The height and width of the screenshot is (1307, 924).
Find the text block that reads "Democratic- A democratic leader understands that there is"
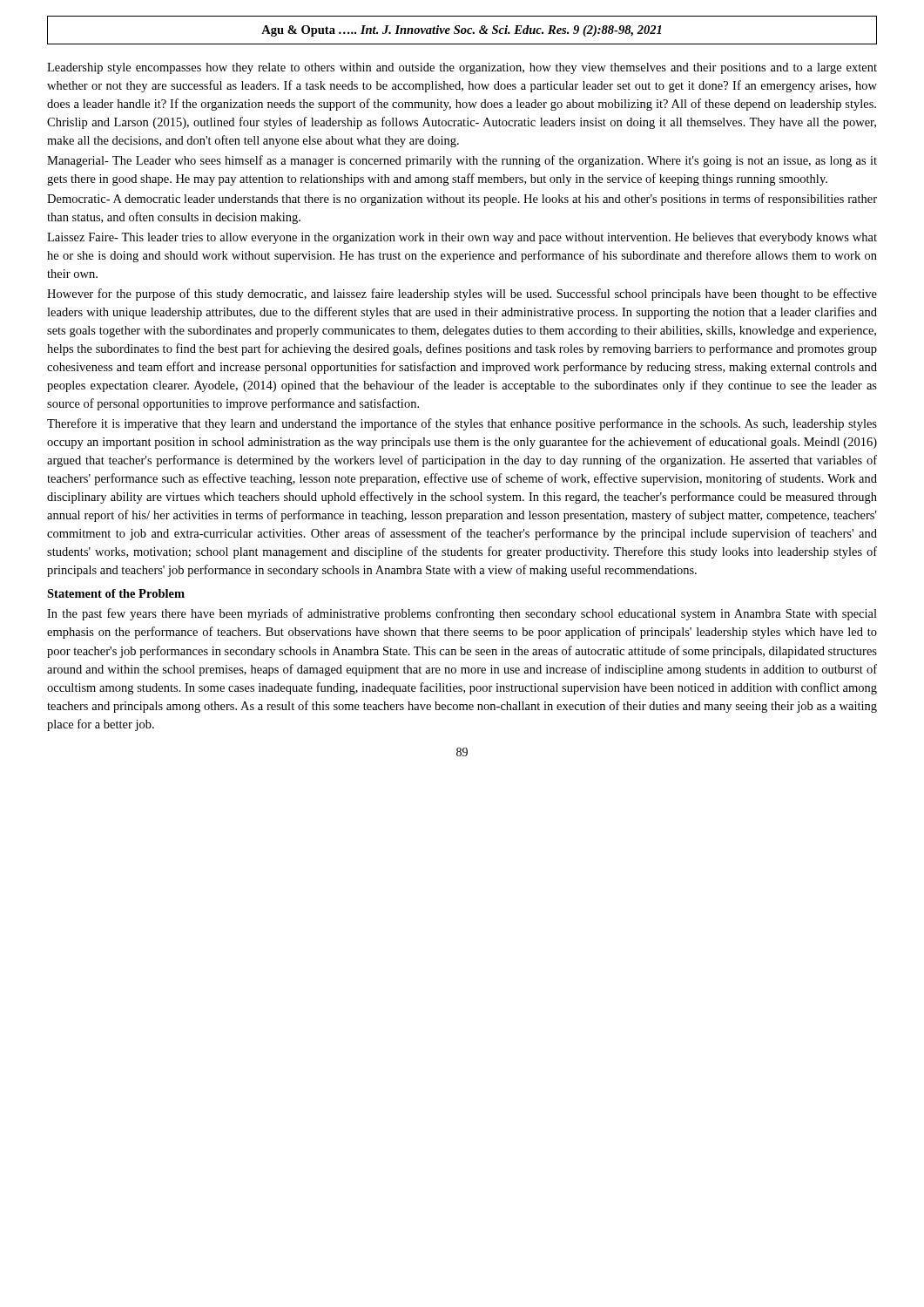(462, 208)
